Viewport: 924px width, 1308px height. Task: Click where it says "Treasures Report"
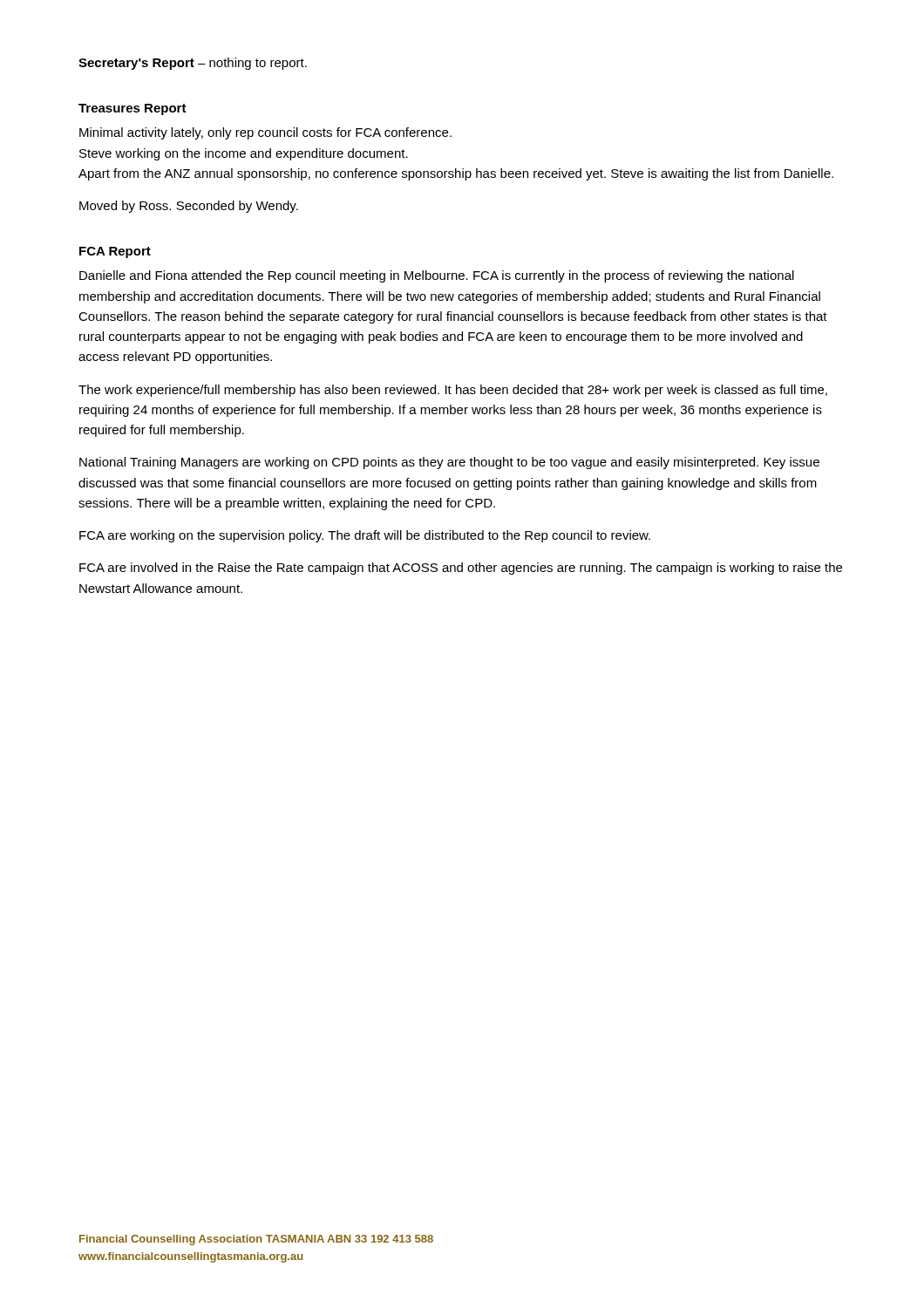pos(132,108)
